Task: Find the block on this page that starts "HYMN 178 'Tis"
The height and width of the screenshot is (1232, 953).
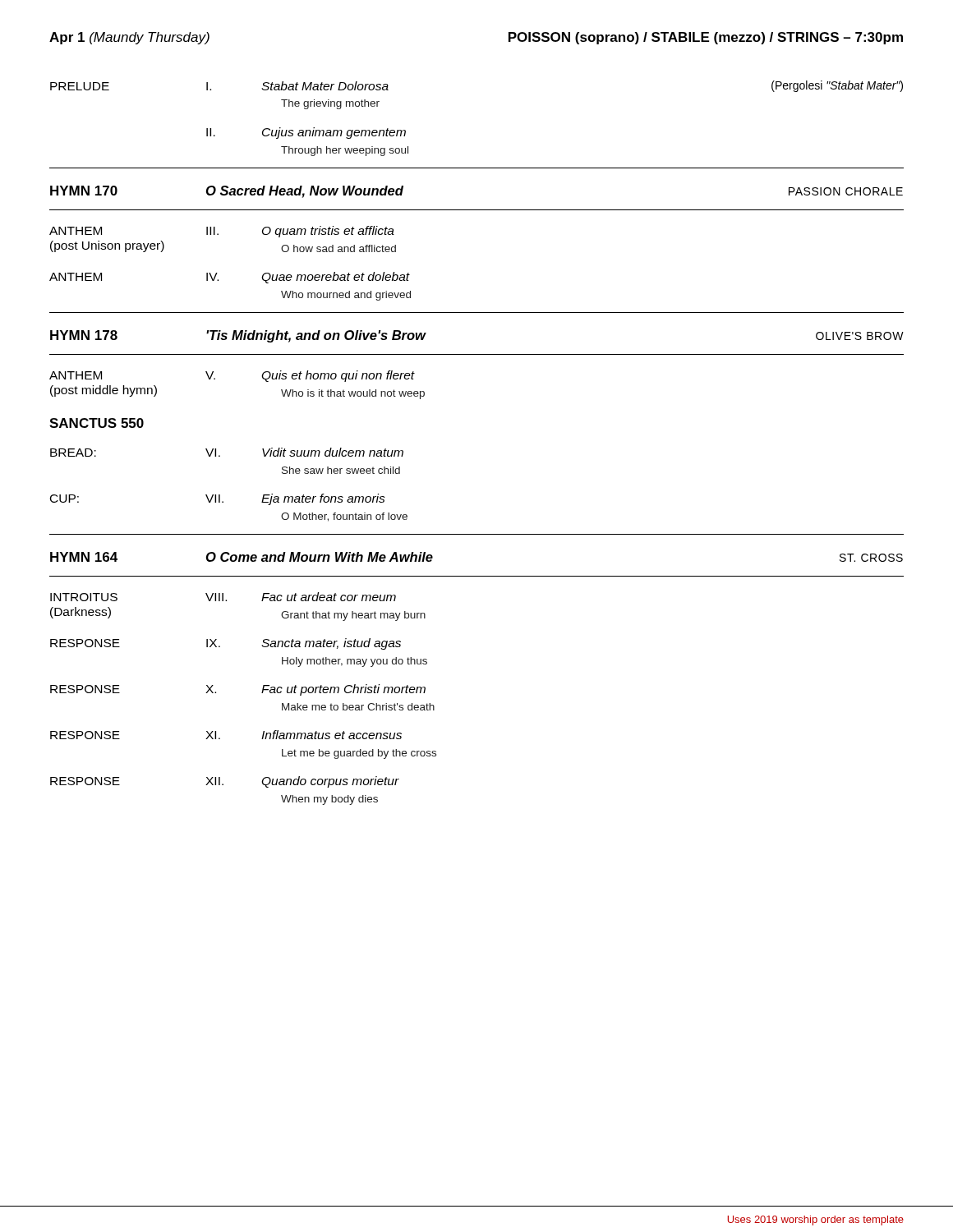Action: coord(85,336)
